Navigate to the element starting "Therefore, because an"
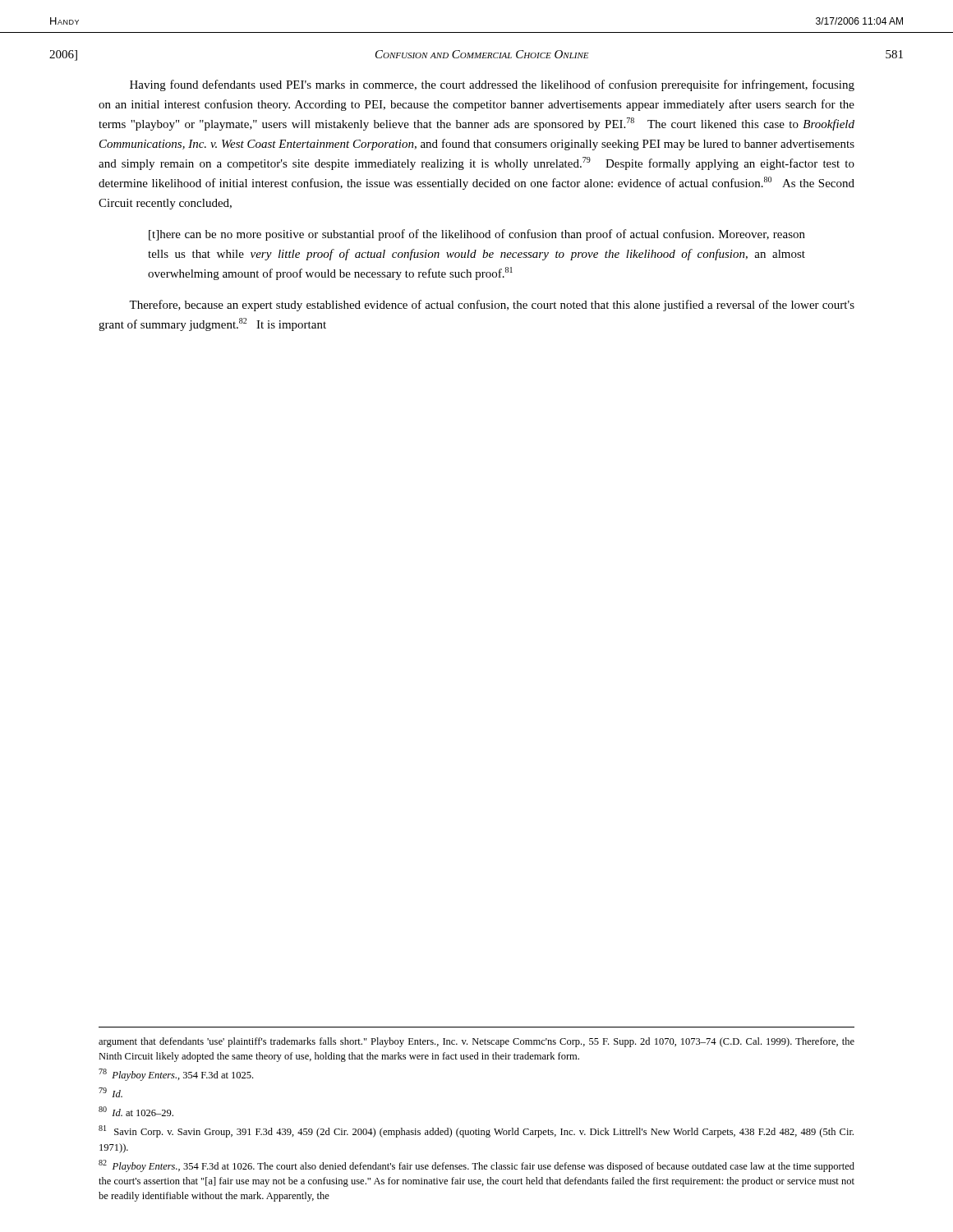This screenshot has height=1232, width=953. pyautogui.click(x=476, y=315)
